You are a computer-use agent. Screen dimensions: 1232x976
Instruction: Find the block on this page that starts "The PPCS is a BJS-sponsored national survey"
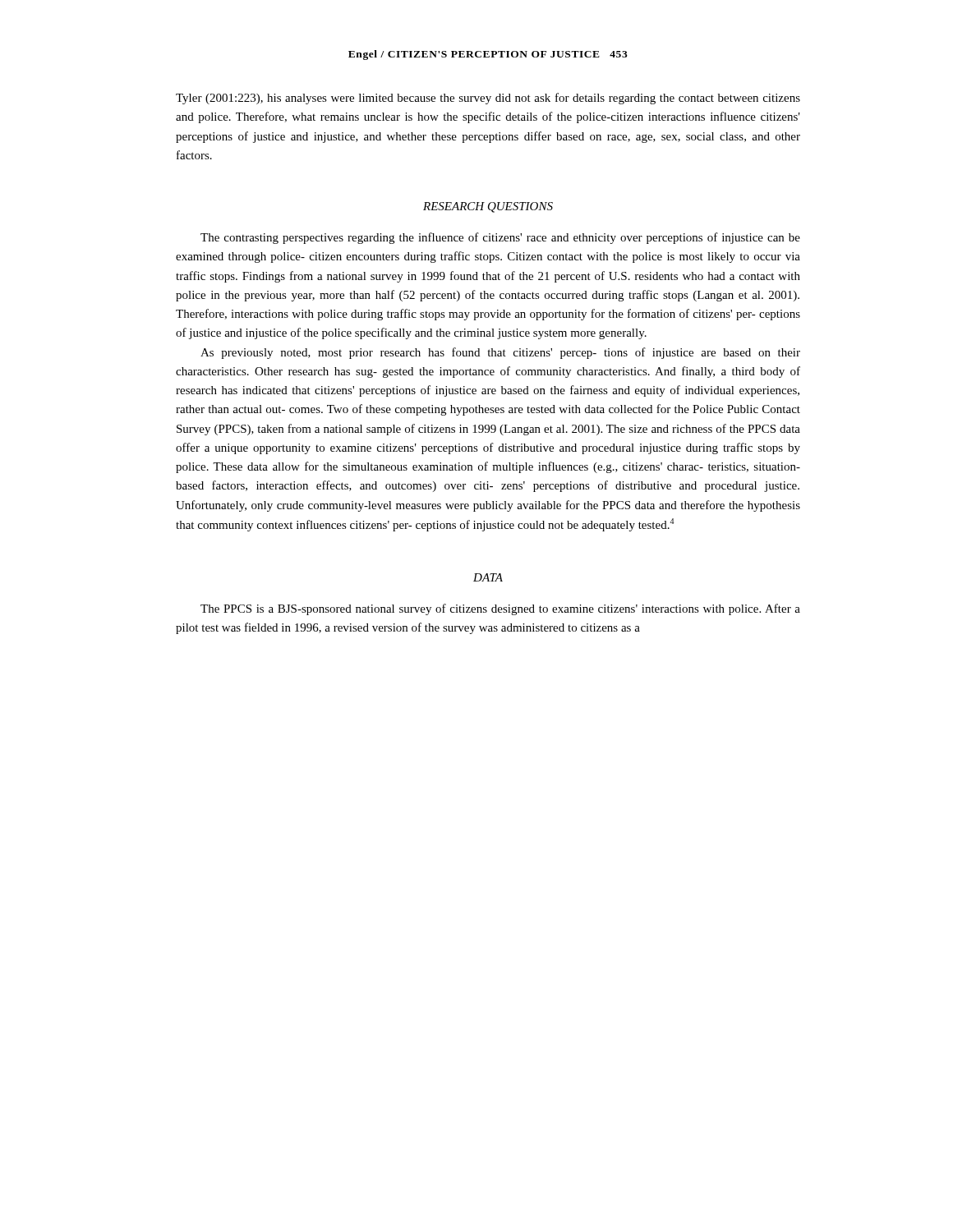click(488, 618)
